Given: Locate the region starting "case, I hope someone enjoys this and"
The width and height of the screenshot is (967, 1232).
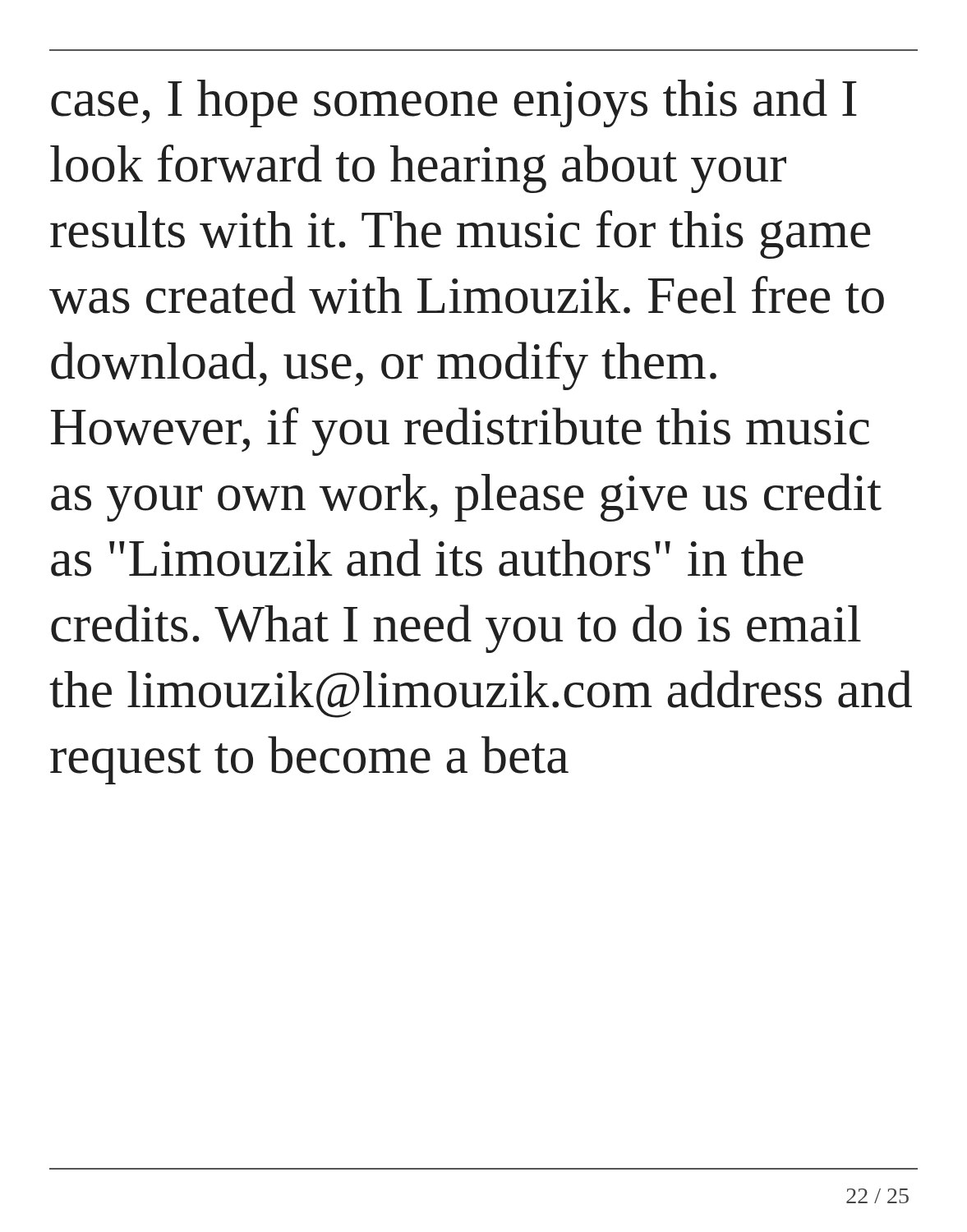Looking at the screenshot, I should point(481,427).
